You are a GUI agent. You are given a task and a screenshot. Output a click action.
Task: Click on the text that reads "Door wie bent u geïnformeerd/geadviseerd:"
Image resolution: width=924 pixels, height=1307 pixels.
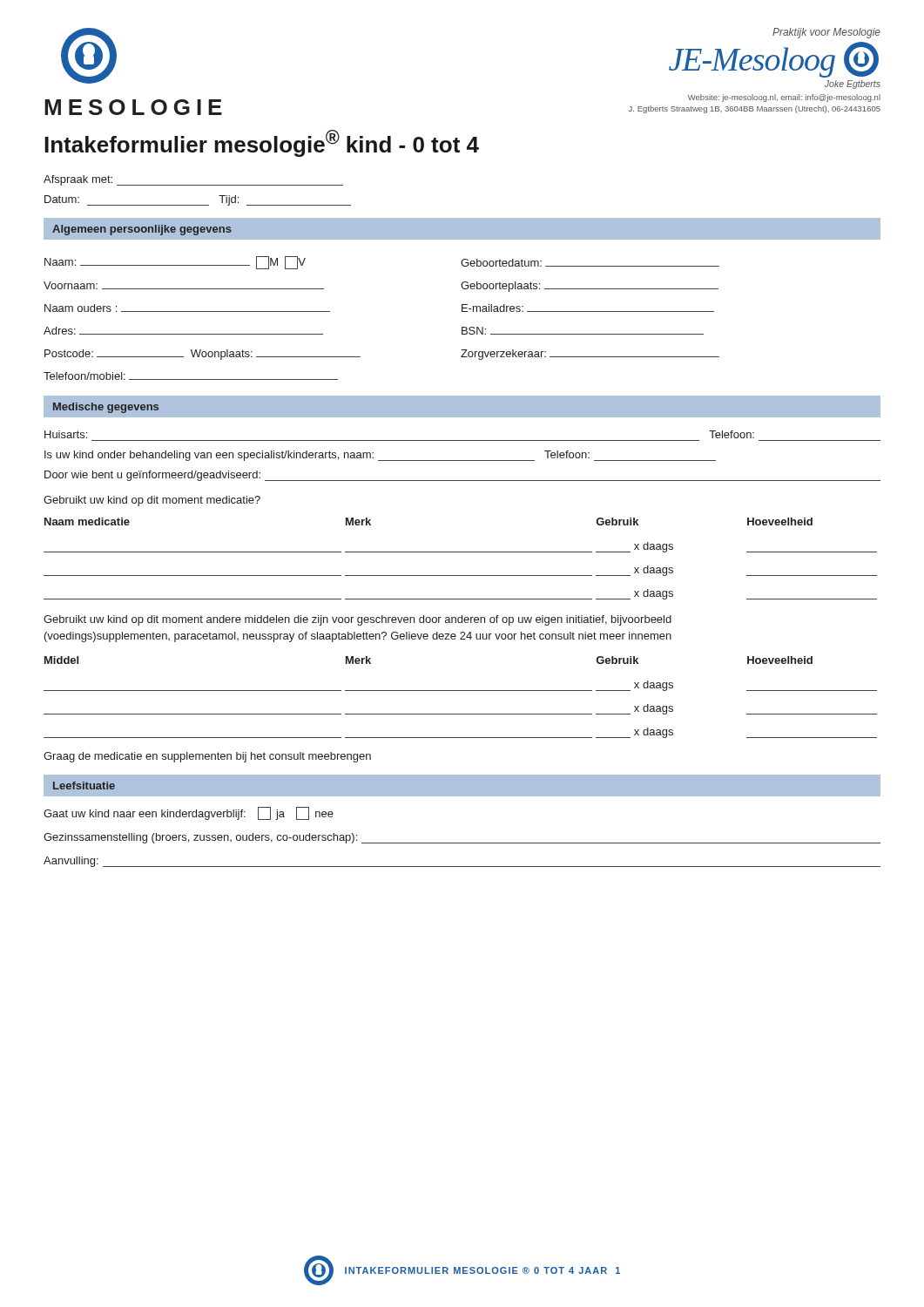462,473
